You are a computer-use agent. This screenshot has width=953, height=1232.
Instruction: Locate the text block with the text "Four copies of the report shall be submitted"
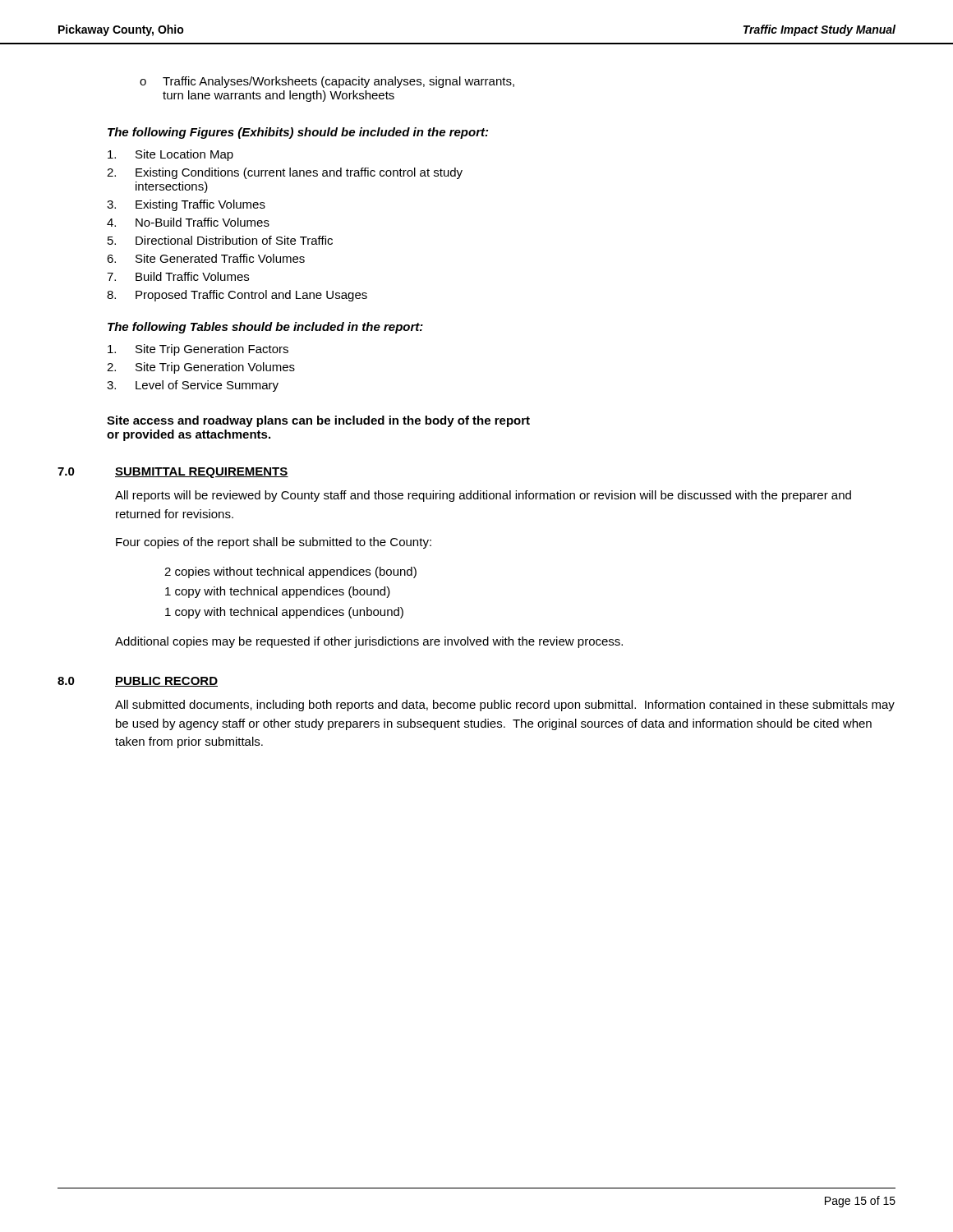274,542
